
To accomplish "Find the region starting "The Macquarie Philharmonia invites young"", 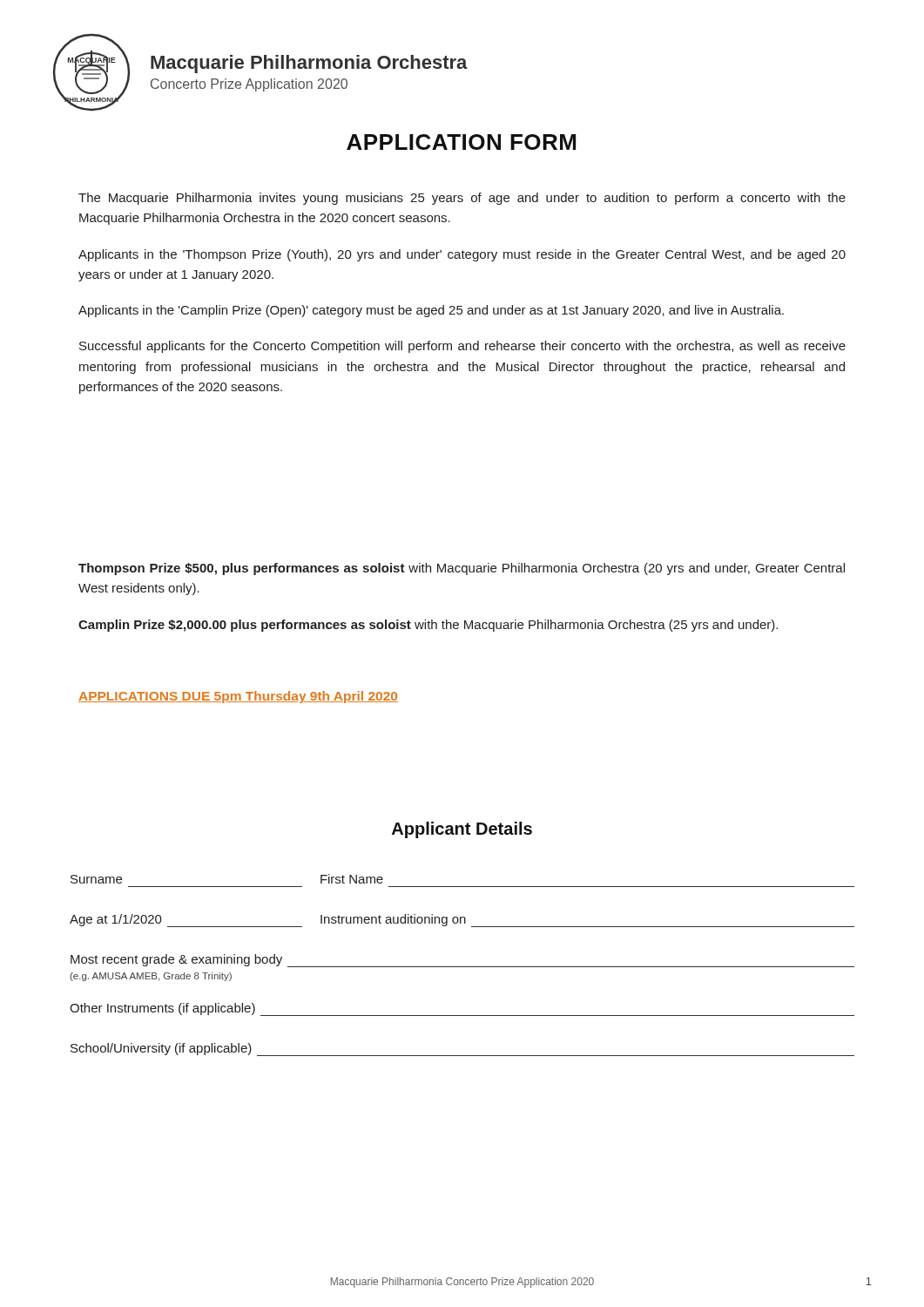I will coord(462,207).
